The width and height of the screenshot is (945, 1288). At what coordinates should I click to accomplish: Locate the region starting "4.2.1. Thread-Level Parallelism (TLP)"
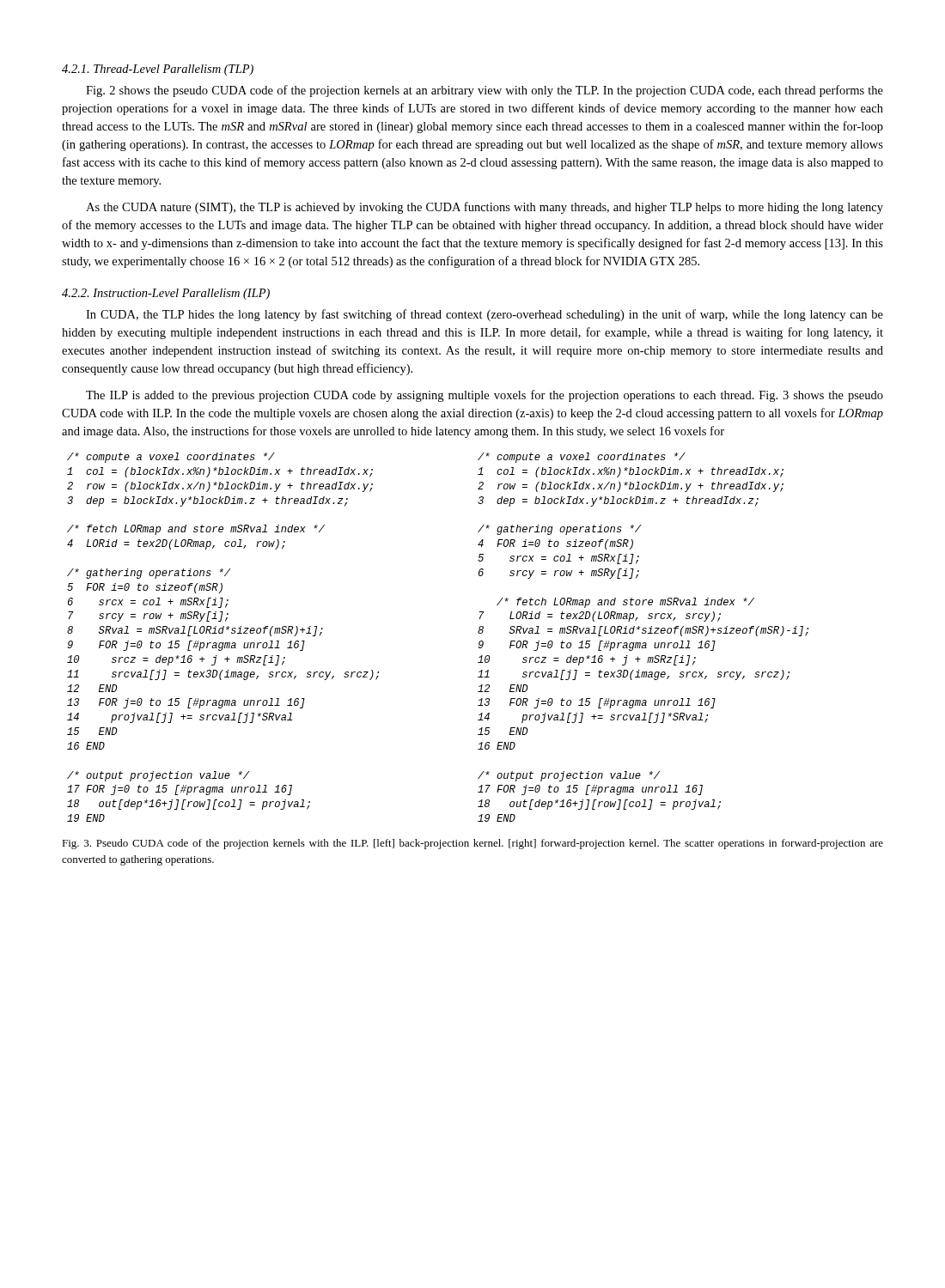pos(158,69)
